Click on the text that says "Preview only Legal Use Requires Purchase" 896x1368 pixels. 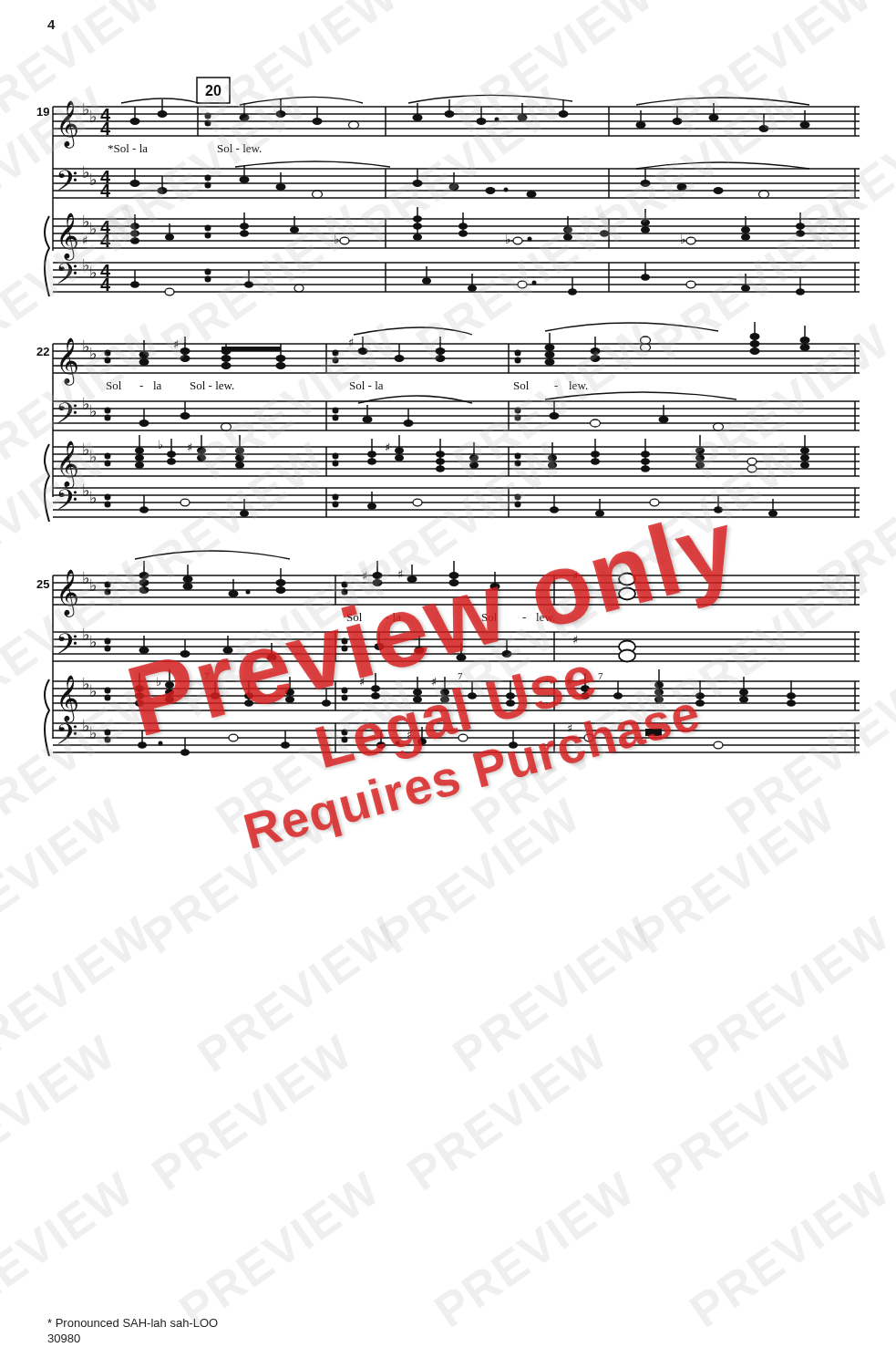coord(448,684)
